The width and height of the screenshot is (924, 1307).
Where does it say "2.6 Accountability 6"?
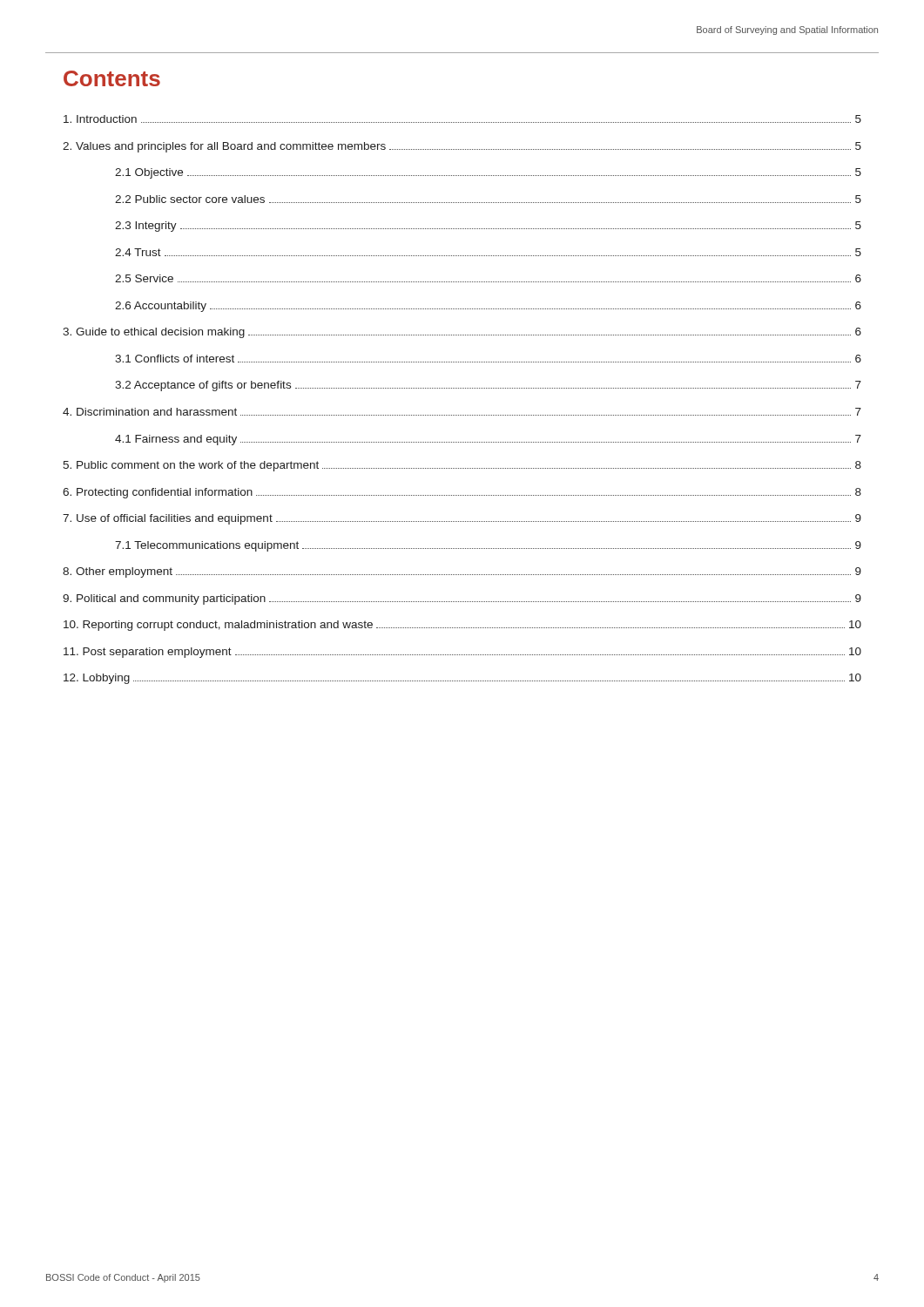tap(488, 306)
